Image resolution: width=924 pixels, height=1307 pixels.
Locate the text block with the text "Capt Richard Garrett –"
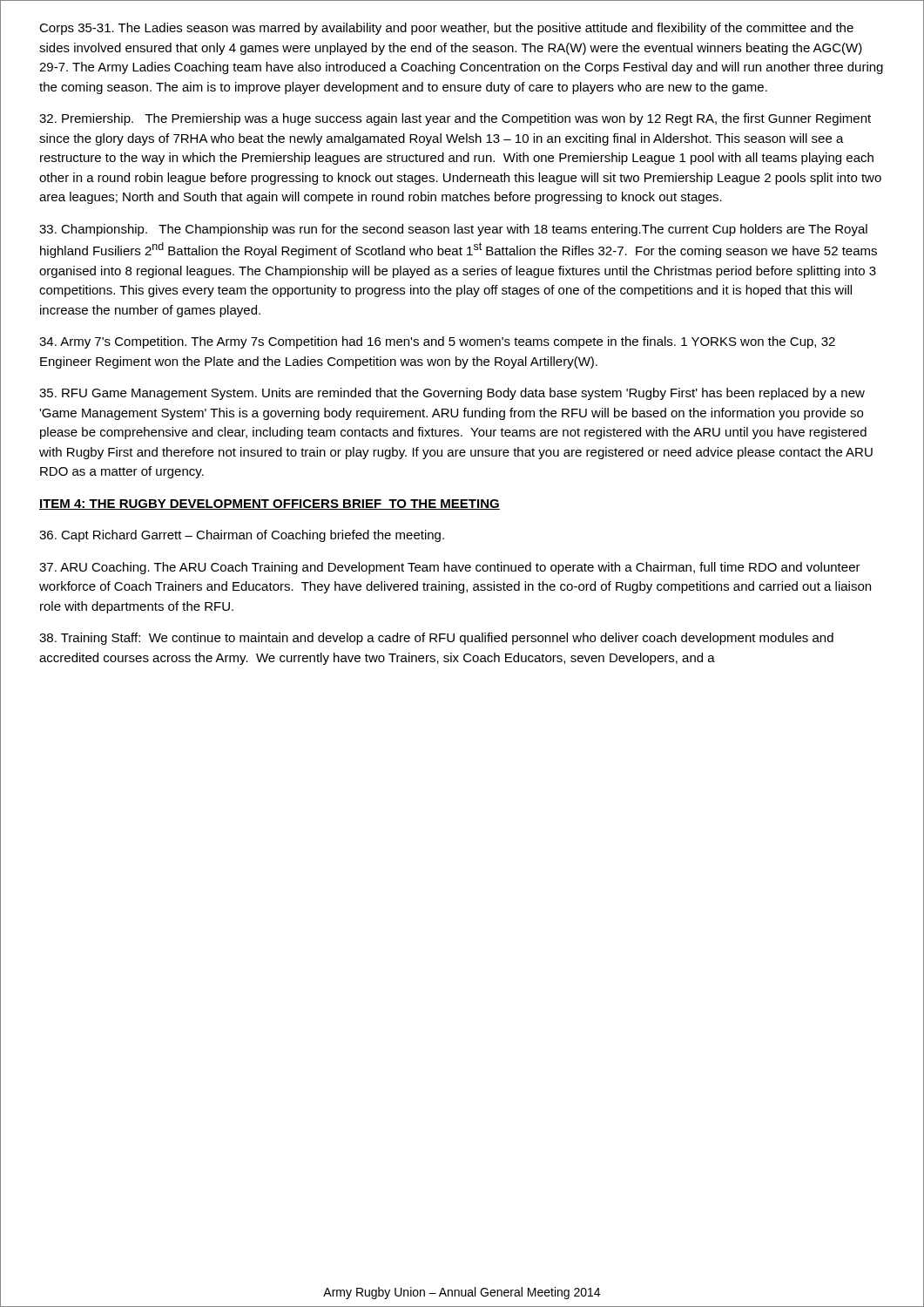pyautogui.click(x=242, y=535)
